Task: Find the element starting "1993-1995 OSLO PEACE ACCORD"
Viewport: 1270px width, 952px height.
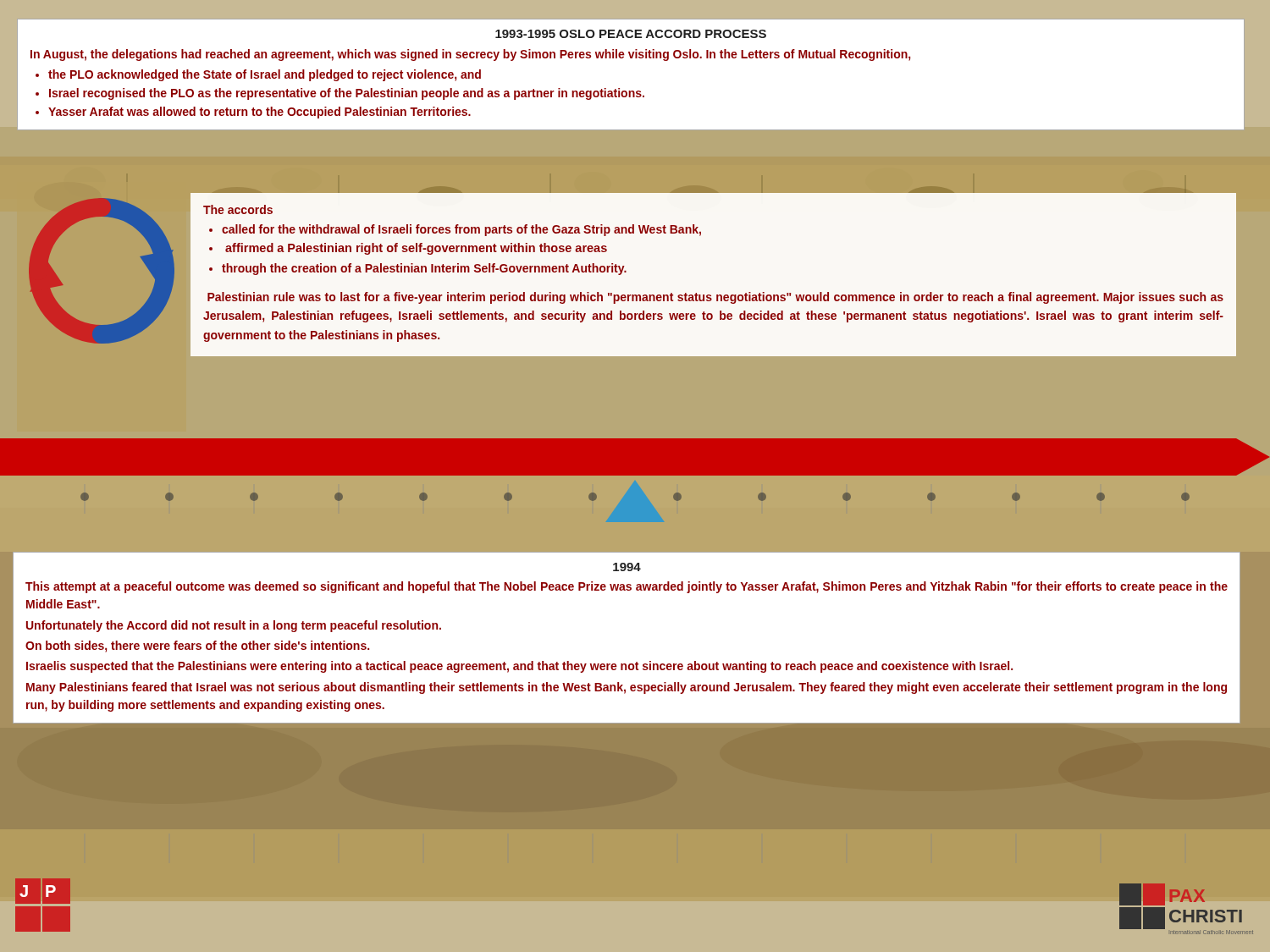Action: tap(631, 34)
